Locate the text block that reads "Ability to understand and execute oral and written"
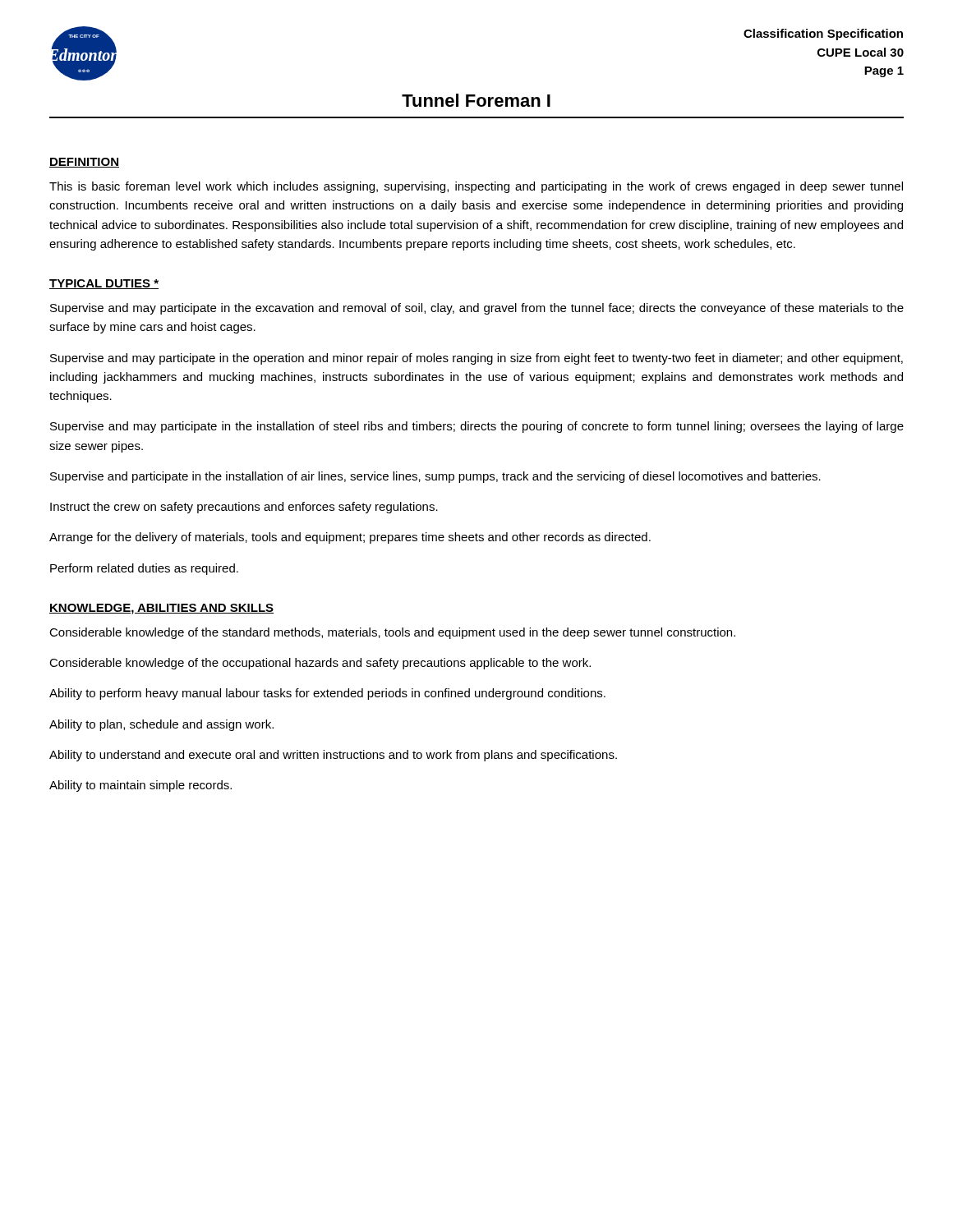Image resolution: width=953 pixels, height=1232 pixels. pyautogui.click(x=334, y=754)
